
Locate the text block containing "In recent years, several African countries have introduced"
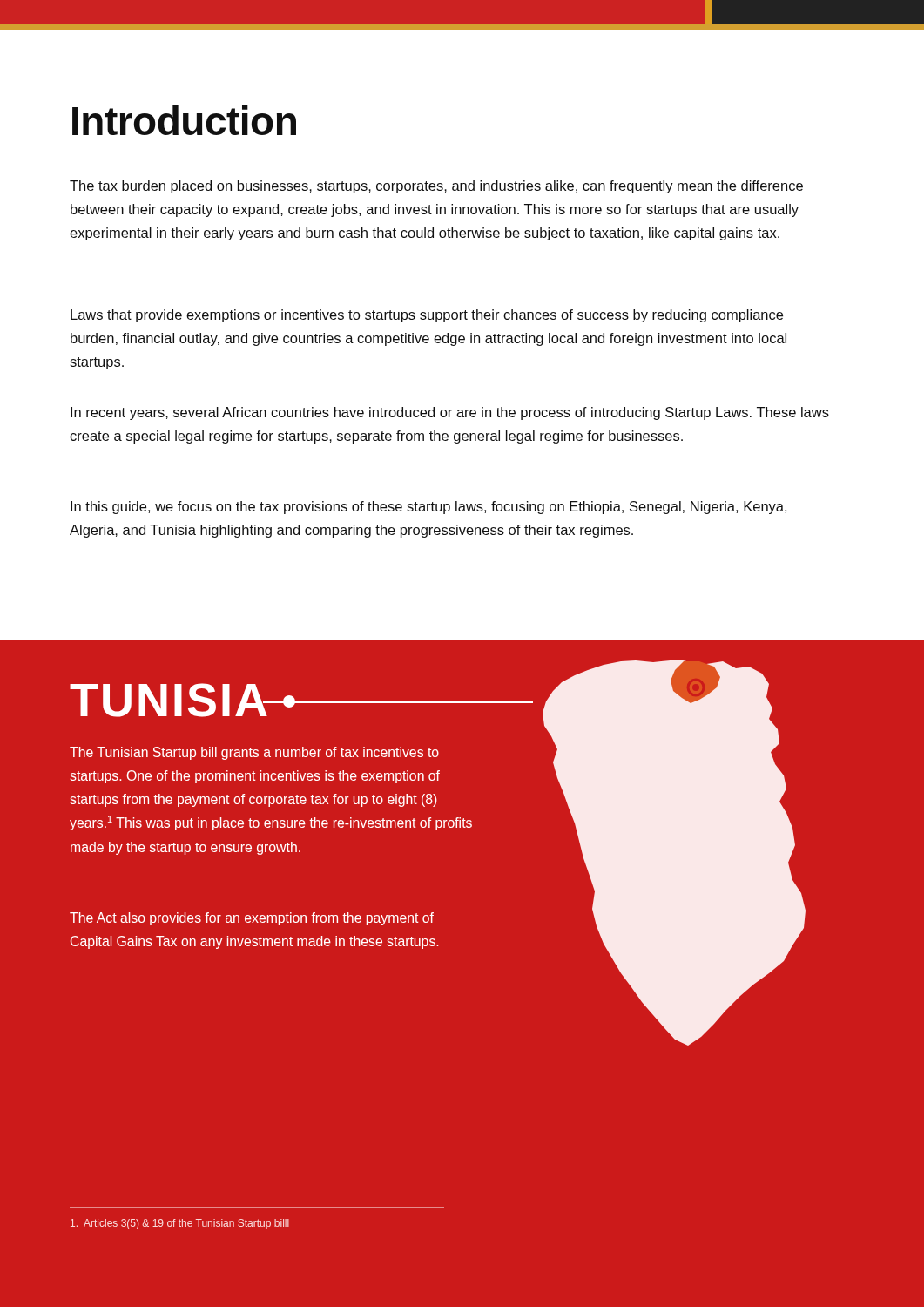click(x=449, y=424)
